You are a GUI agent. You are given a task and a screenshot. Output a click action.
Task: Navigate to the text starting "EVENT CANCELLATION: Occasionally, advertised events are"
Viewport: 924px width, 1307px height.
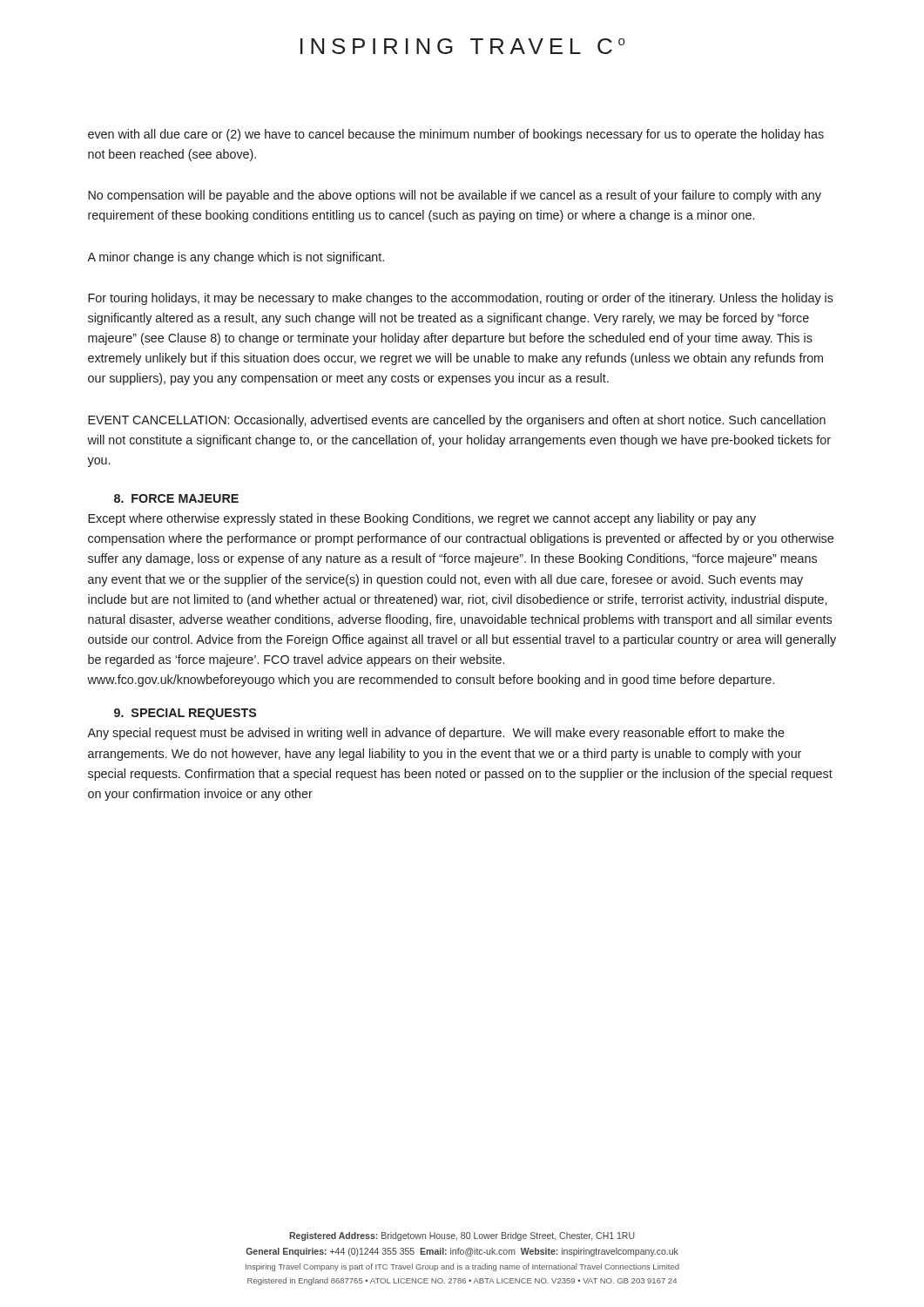pos(459,440)
